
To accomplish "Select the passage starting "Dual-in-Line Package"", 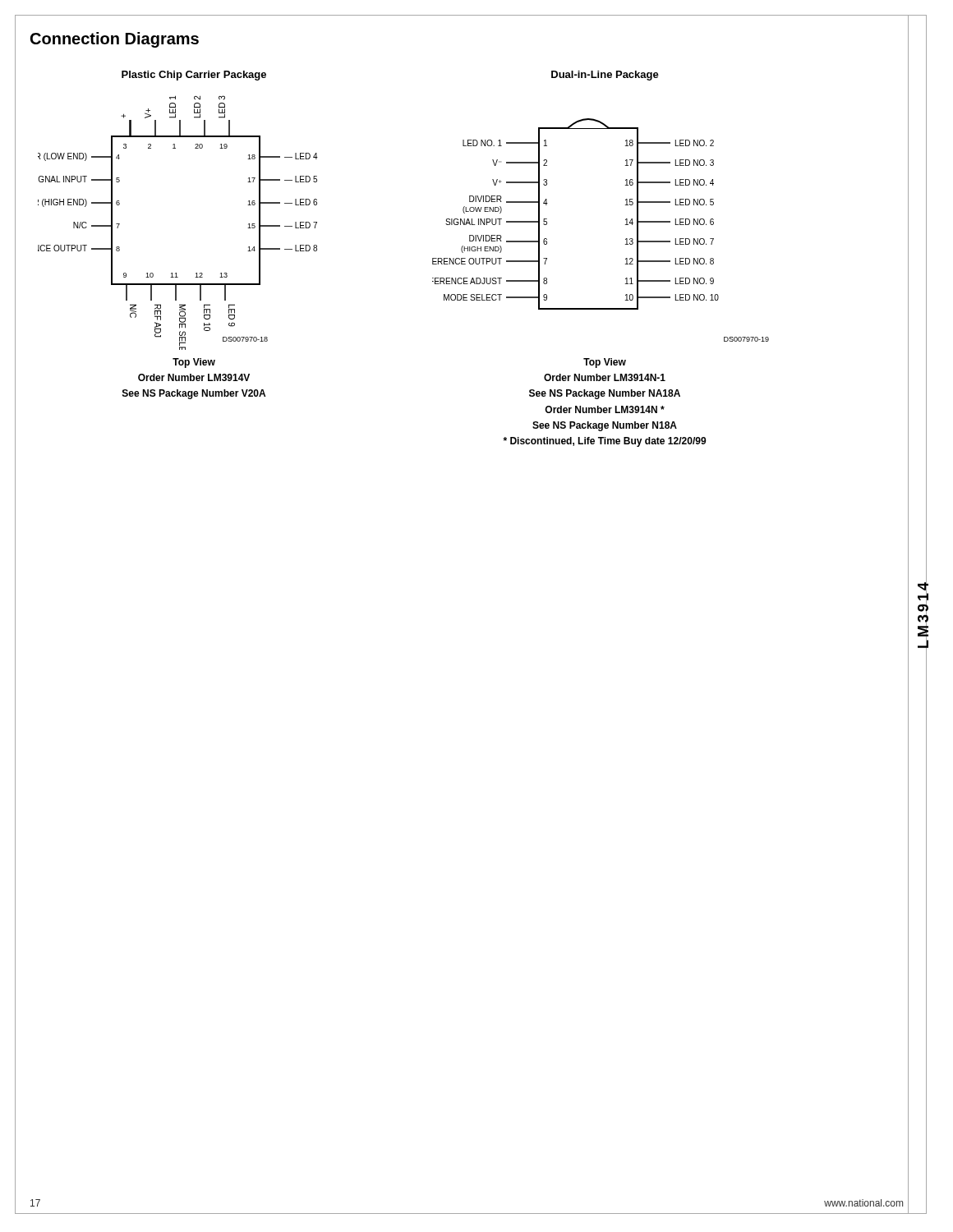I will (605, 74).
